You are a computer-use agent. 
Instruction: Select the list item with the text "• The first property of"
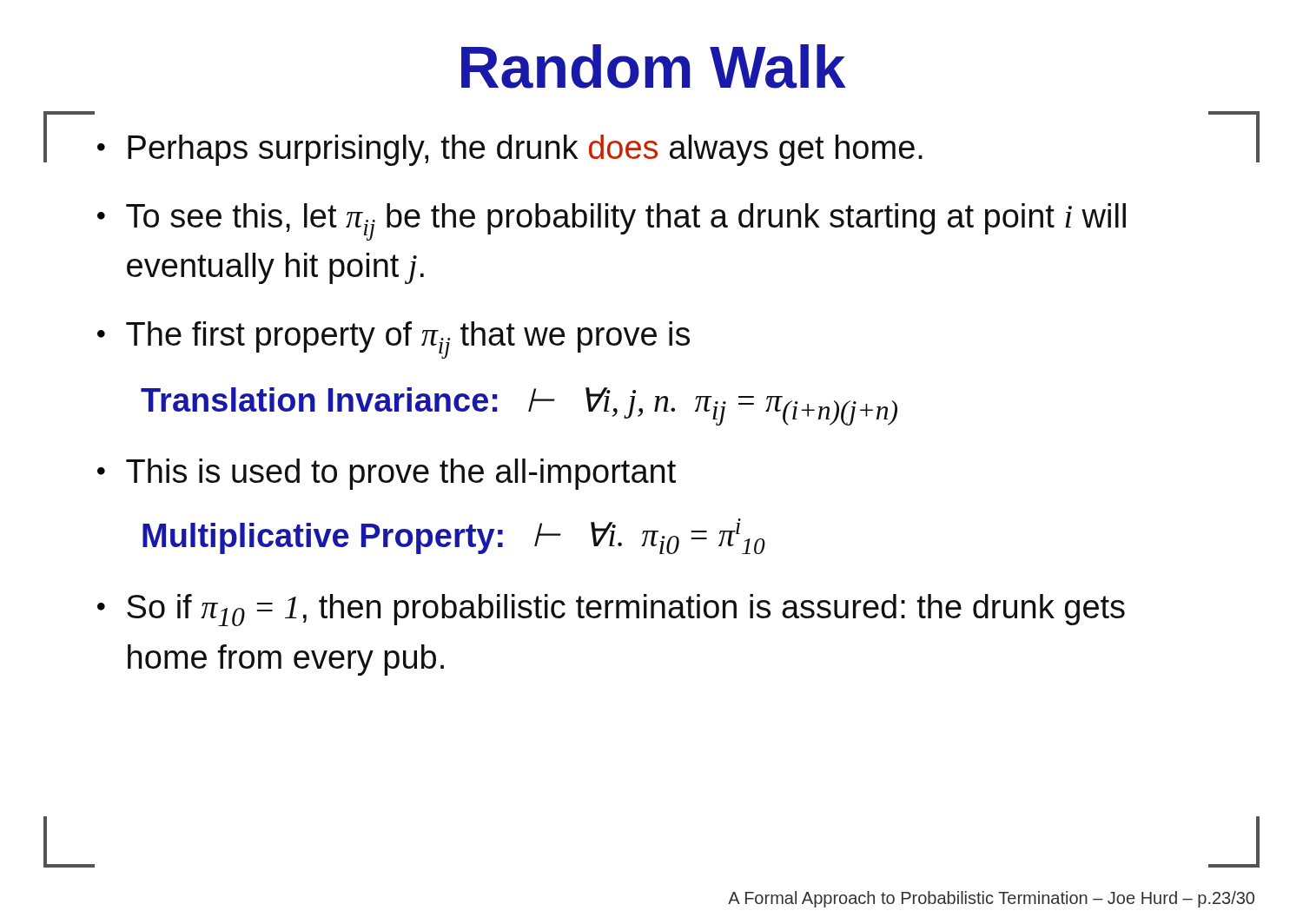pos(394,340)
